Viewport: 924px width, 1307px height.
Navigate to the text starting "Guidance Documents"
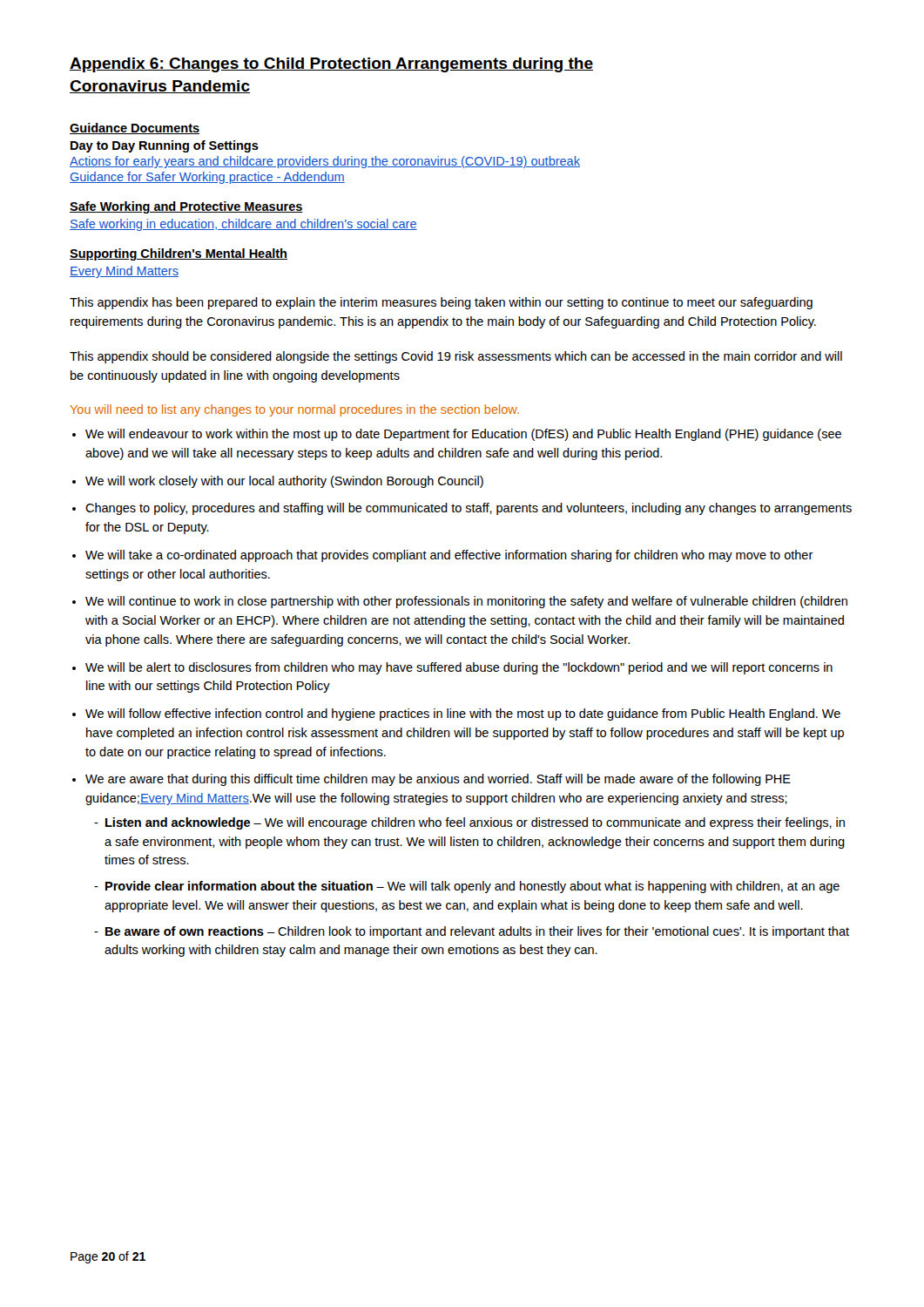tap(135, 128)
